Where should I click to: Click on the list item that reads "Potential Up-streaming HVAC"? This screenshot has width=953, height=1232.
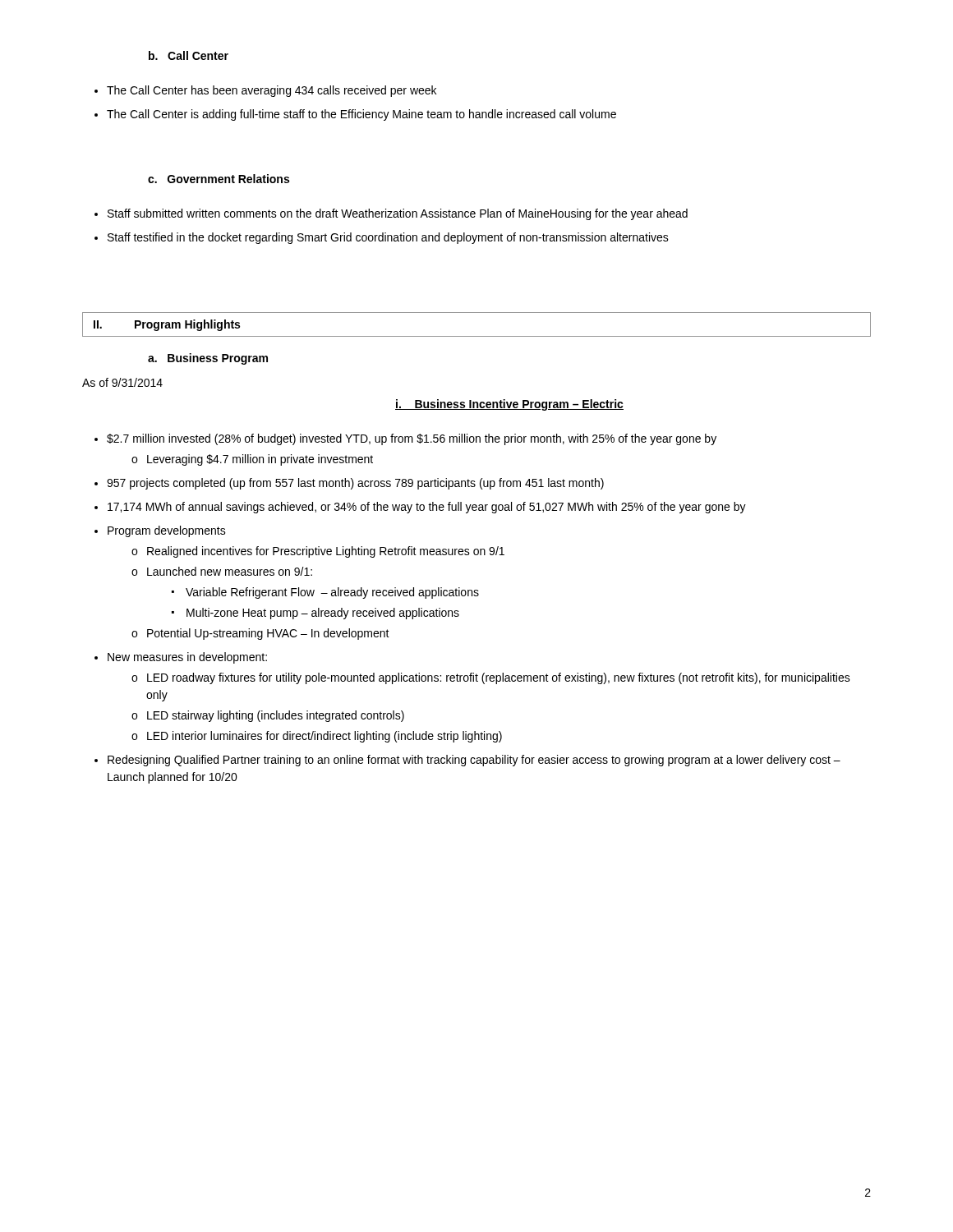point(268,633)
